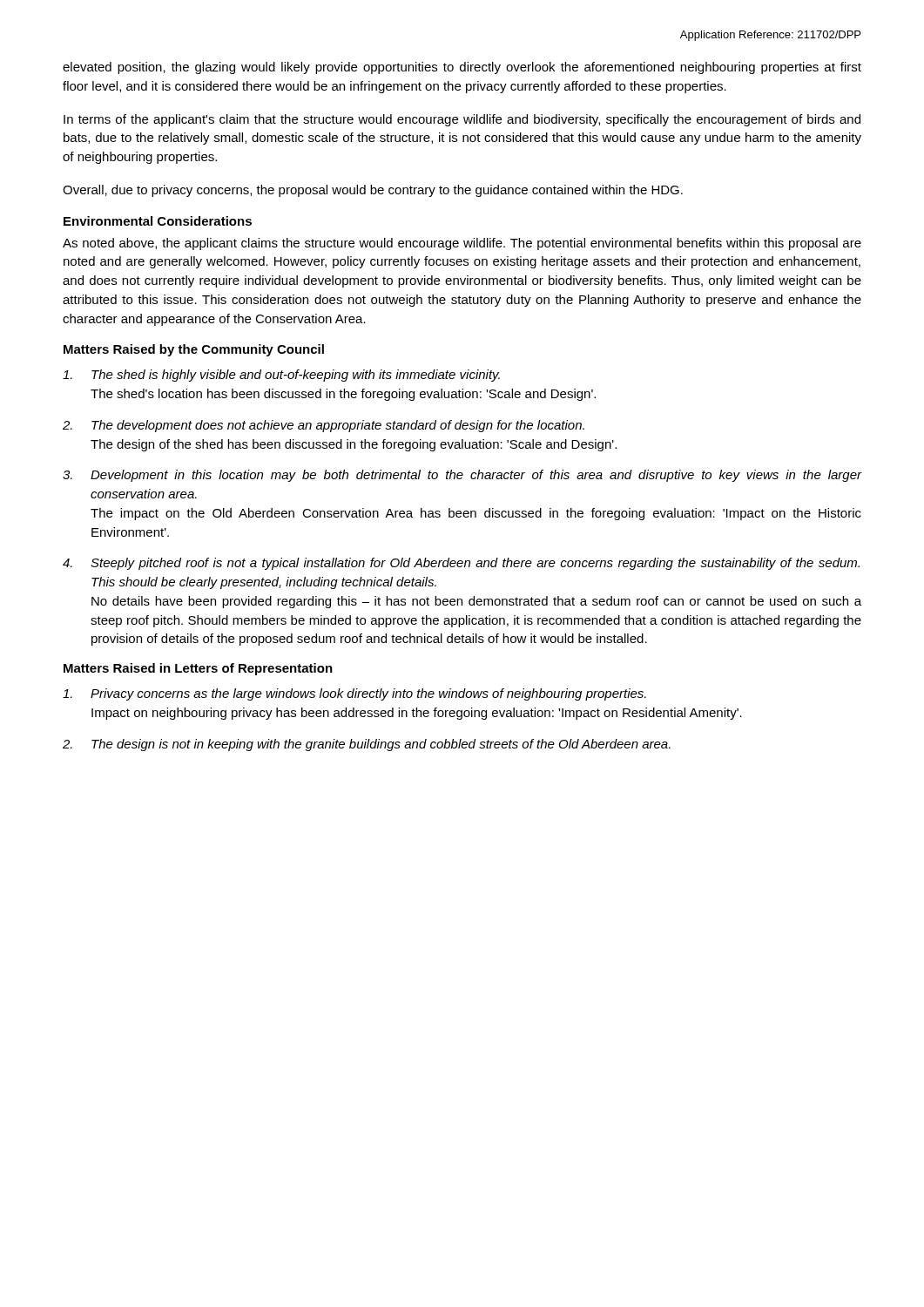The height and width of the screenshot is (1307, 924).
Task: Point to the block beginning "3. Development in this"
Action: 462,503
